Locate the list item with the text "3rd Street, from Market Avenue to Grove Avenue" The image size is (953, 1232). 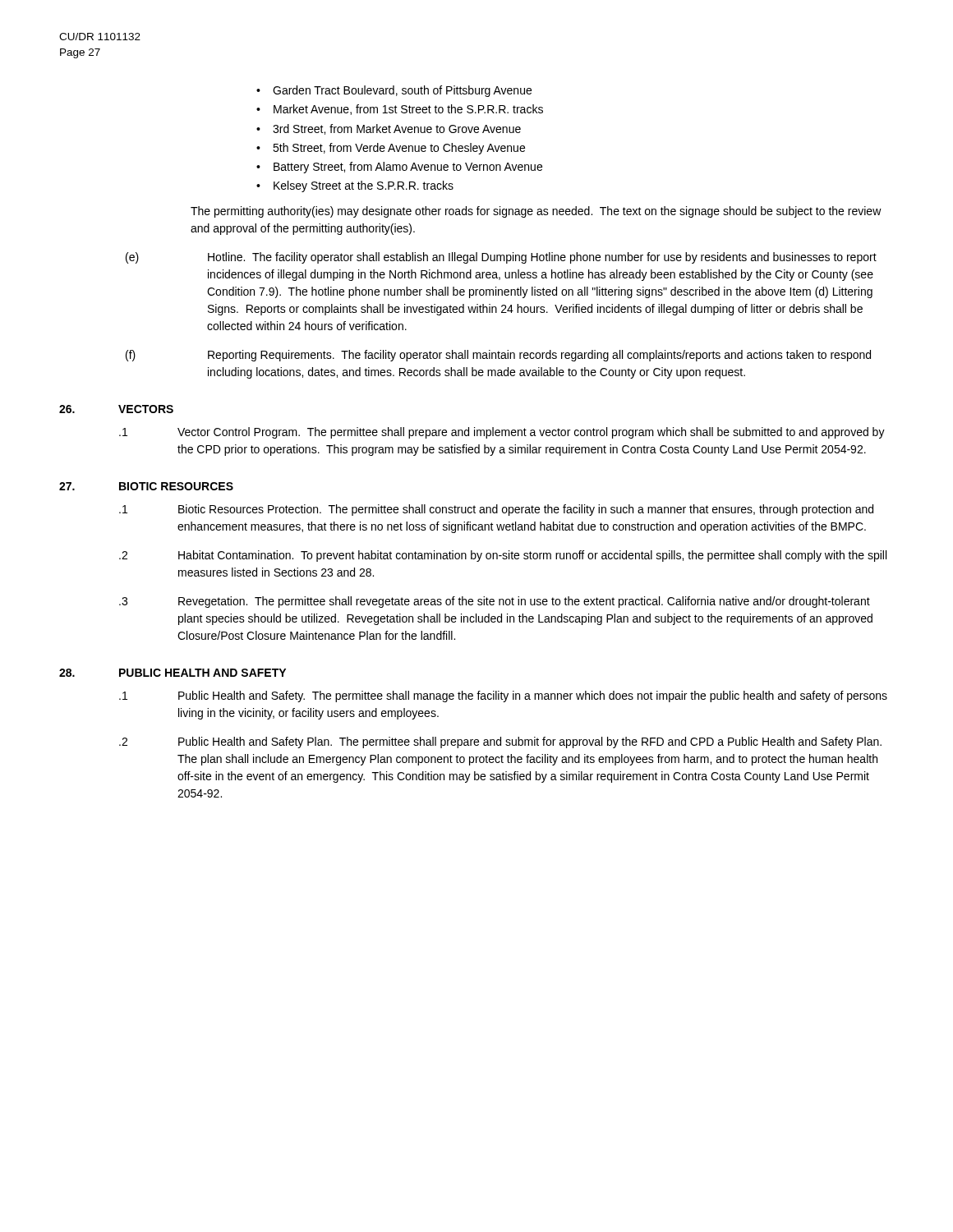pos(397,129)
